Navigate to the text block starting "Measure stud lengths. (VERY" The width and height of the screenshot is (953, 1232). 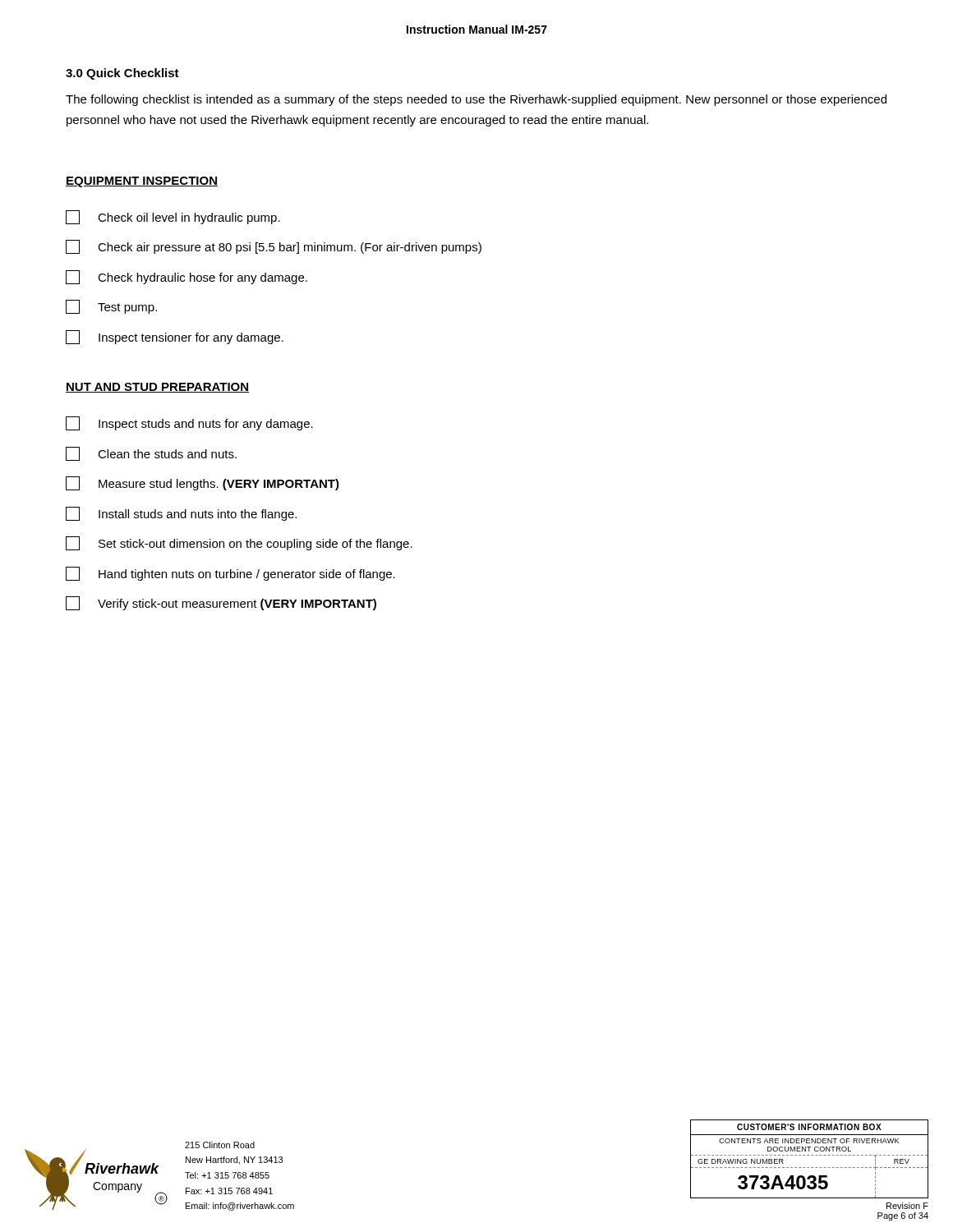pyautogui.click(x=203, y=483)
